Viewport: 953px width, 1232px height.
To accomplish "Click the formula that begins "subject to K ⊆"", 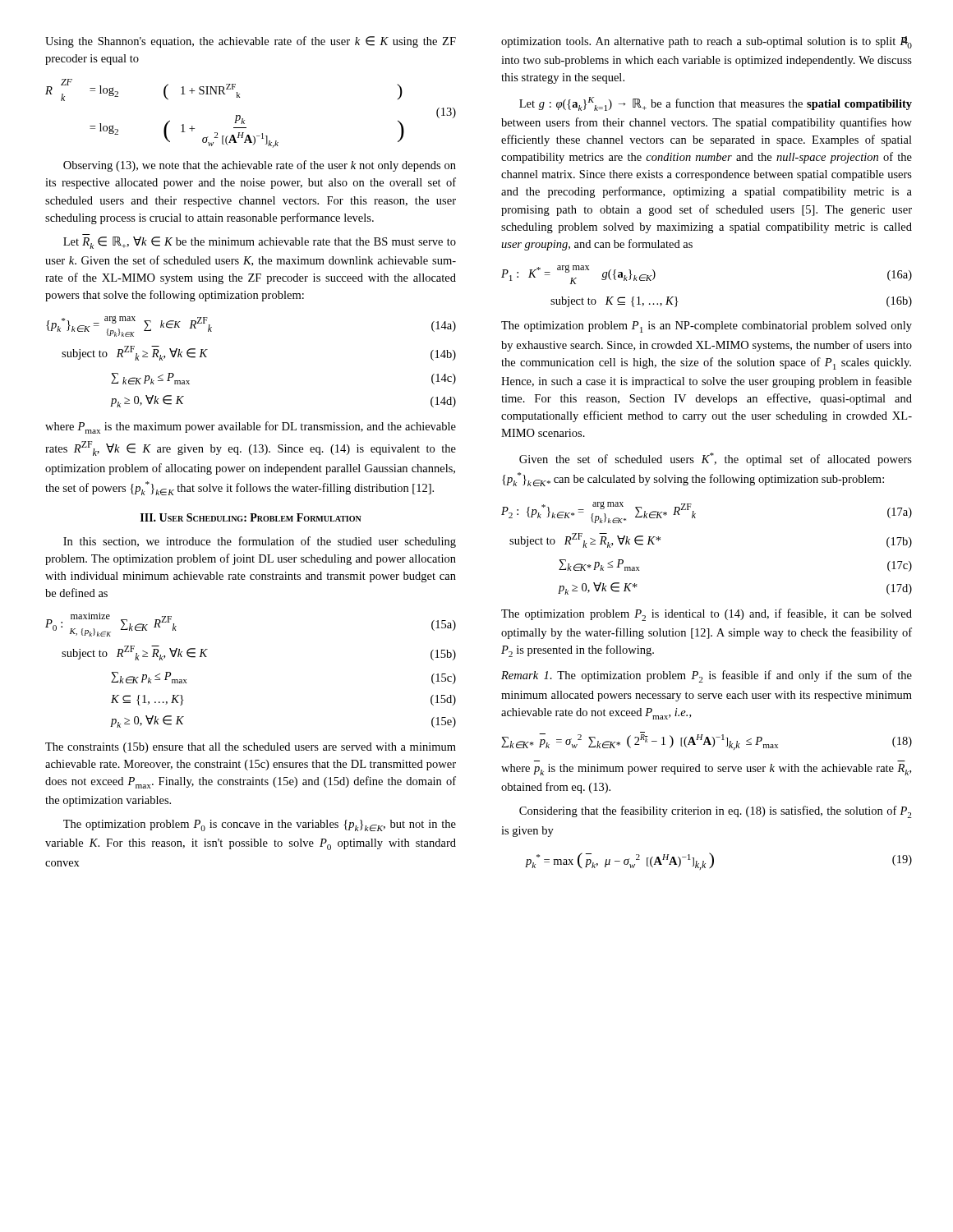I will coord(609,302).
